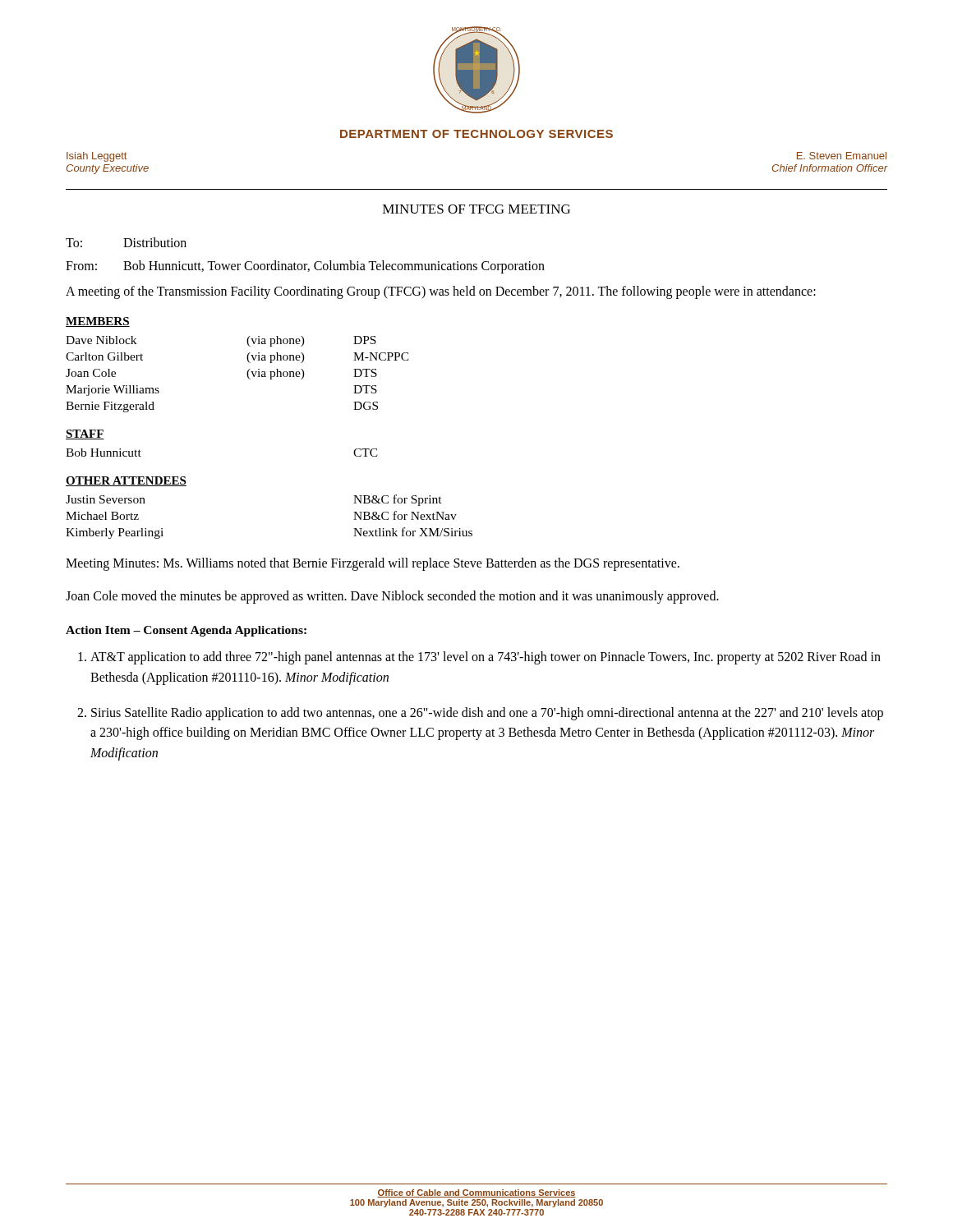This screenshot has width=953, height=1232.
Task: Click the logo
Action: point(476,71)
